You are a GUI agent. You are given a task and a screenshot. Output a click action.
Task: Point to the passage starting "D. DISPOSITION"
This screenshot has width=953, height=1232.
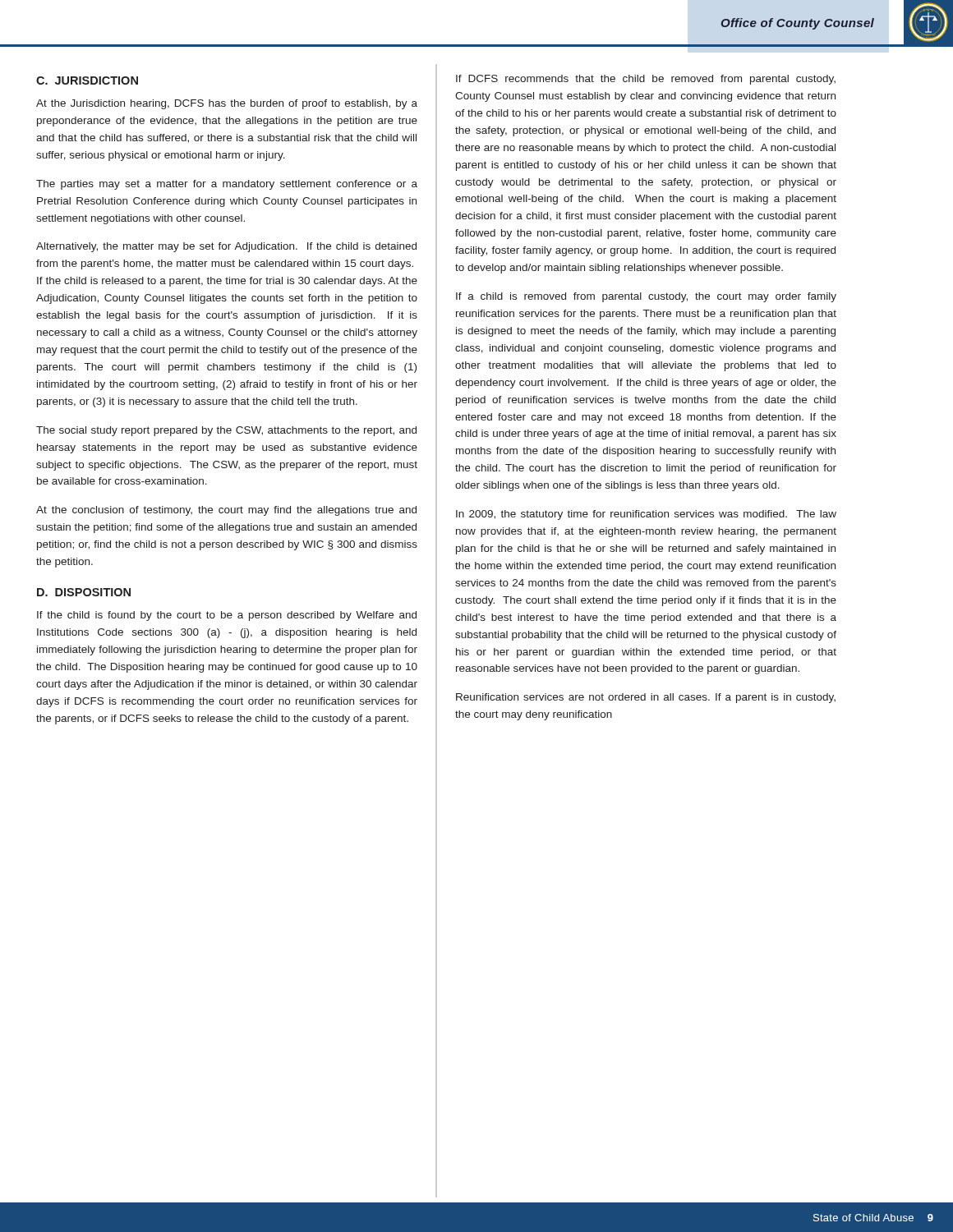(84, 592)
